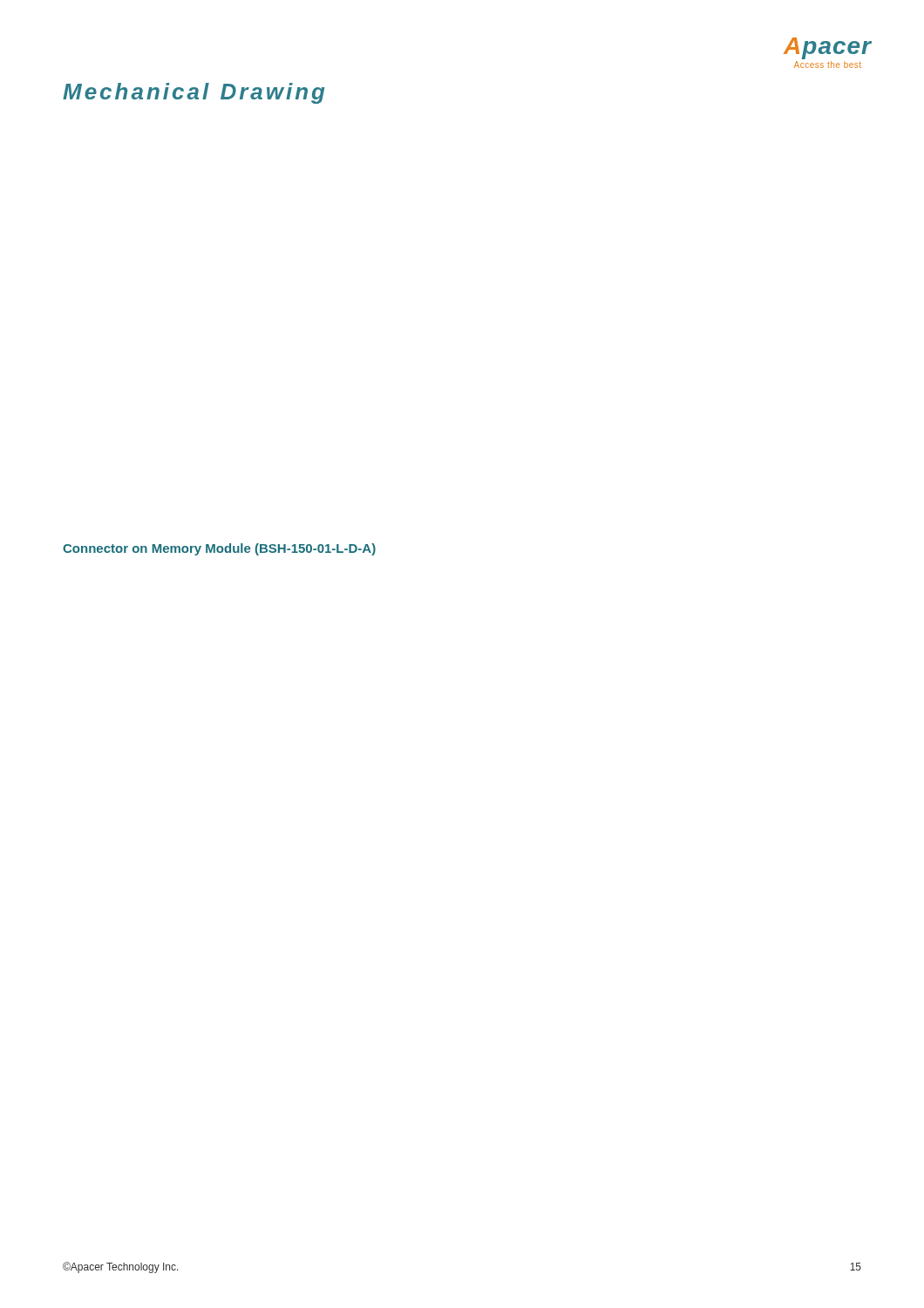
Task: Locate the logo
Action: 828,51
